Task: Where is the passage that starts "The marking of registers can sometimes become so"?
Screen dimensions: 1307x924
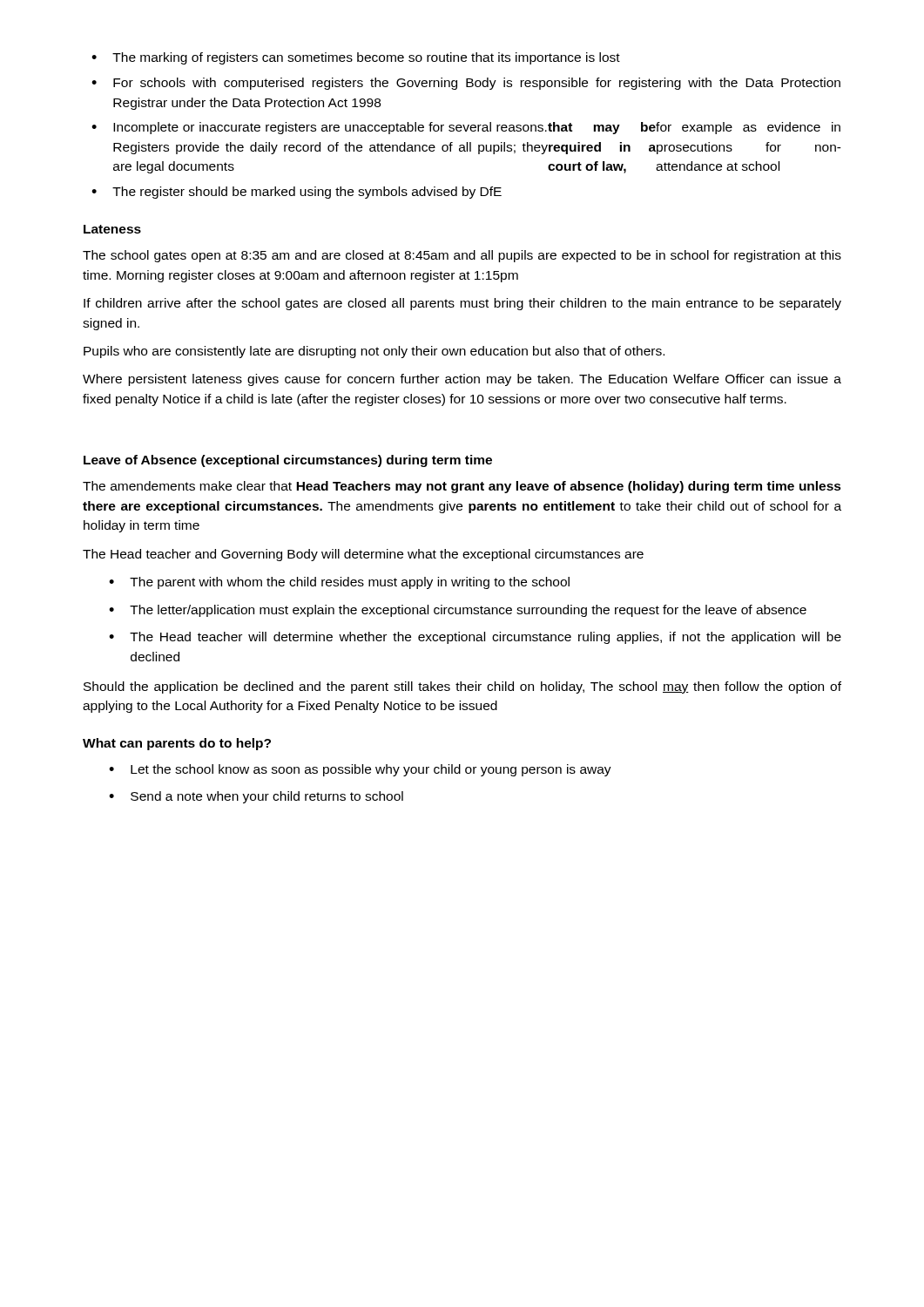Action: 366,57
